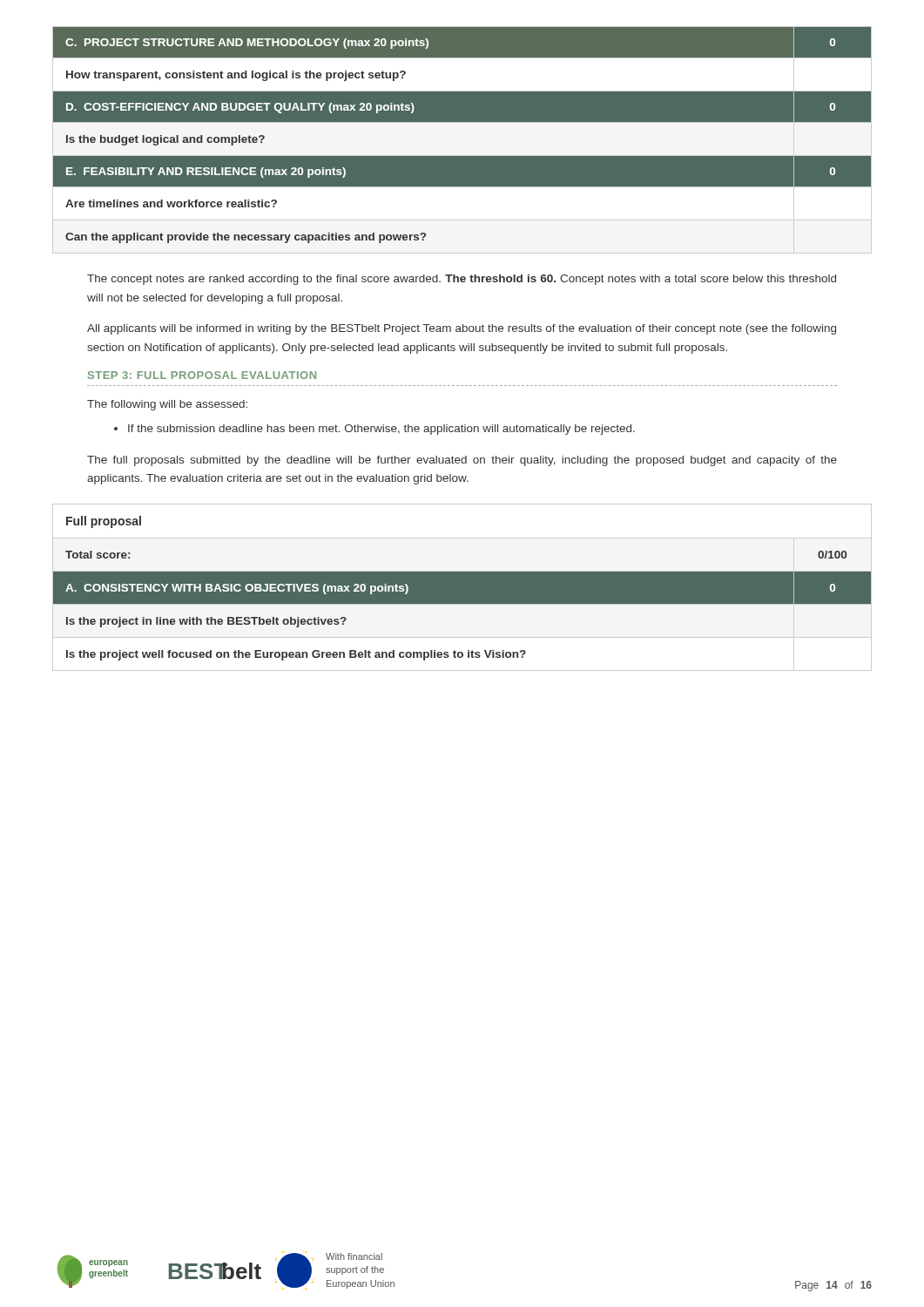
Task: Find the block on this page that starts "All applicants will be informed"
Action: (x=462, y=338)
